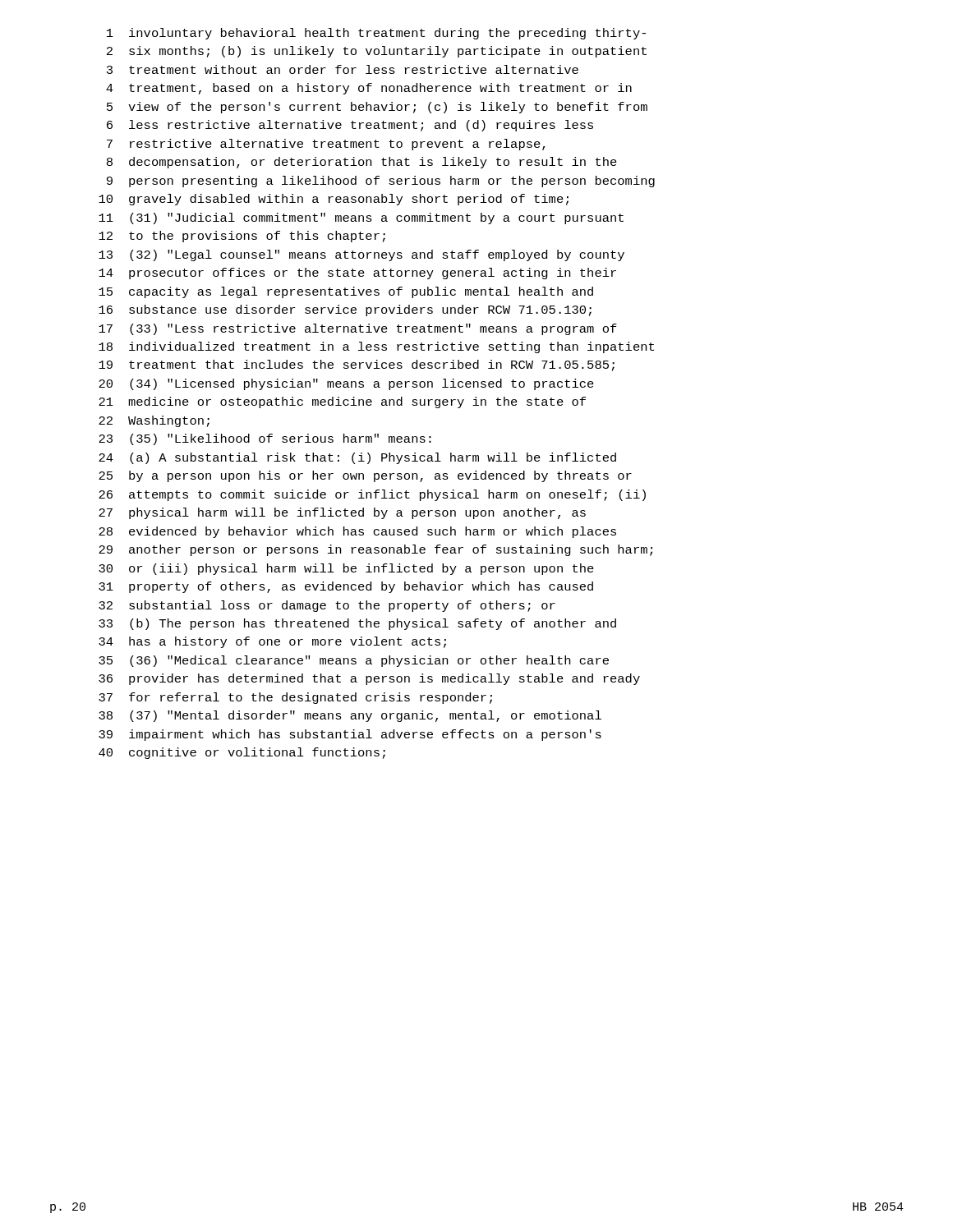Viewport: 953px width, 1232px height.
Task: Select the list item that says "7restrictive alternative treatment to prevent a"
Action: (x=493, y=145)
